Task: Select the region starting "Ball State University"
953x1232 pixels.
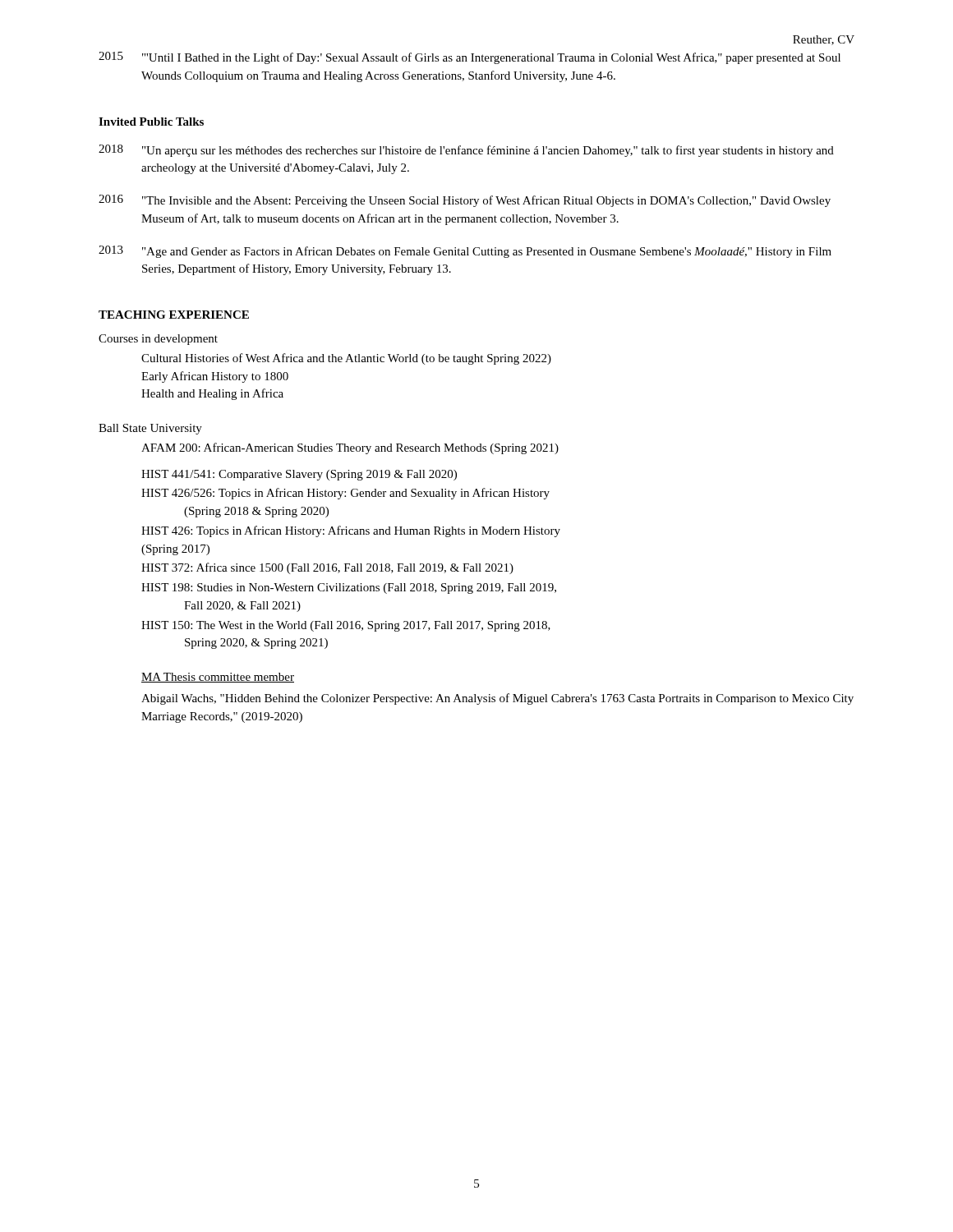Action: click(x=150, y=428)
